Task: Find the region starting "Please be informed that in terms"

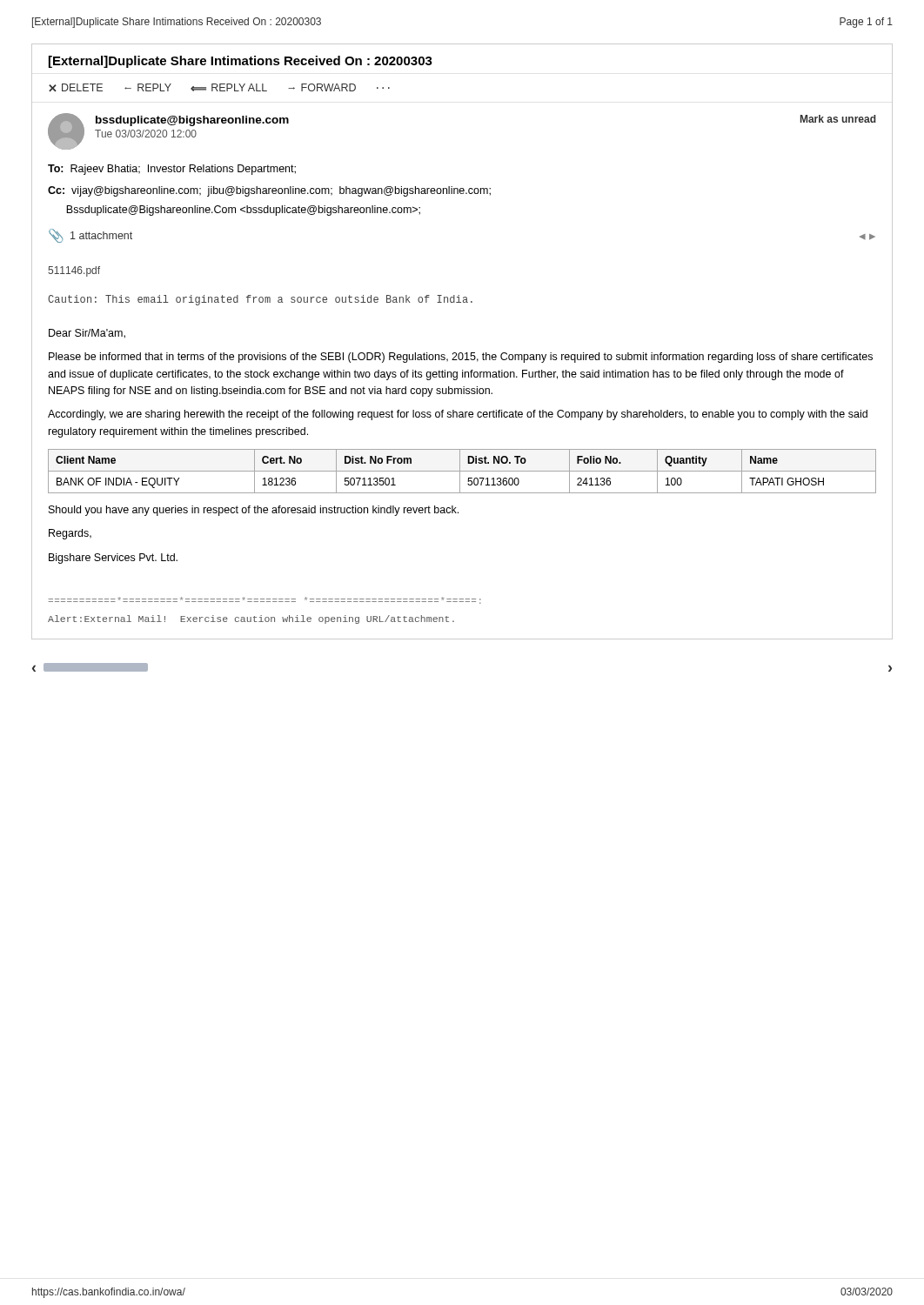Action: coord(462,374)
